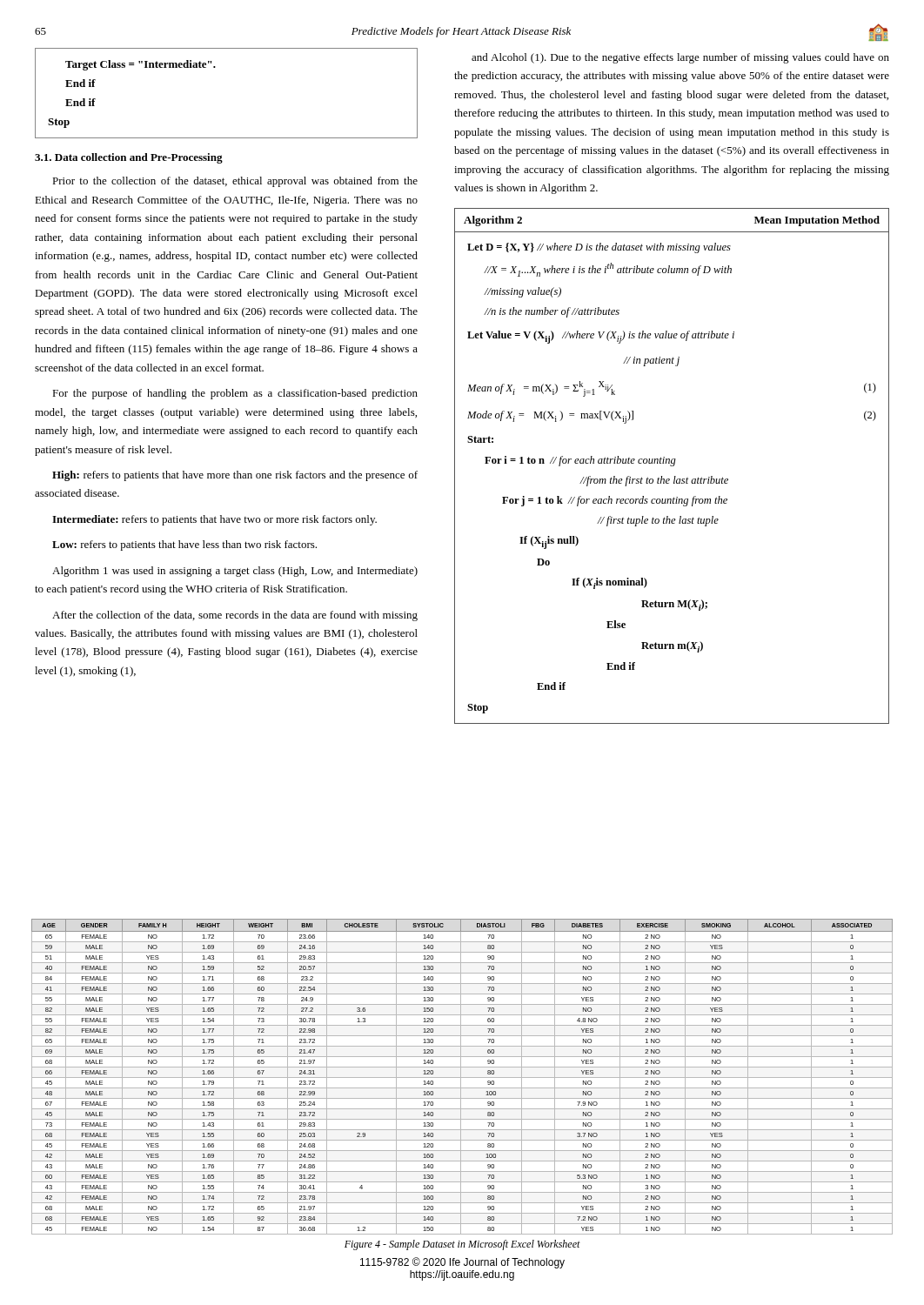Viewport: 924px width, 1305px height.
Task: Click the passage that begins "Target Class = "Intermediate". End if End"
Action: 141,65
